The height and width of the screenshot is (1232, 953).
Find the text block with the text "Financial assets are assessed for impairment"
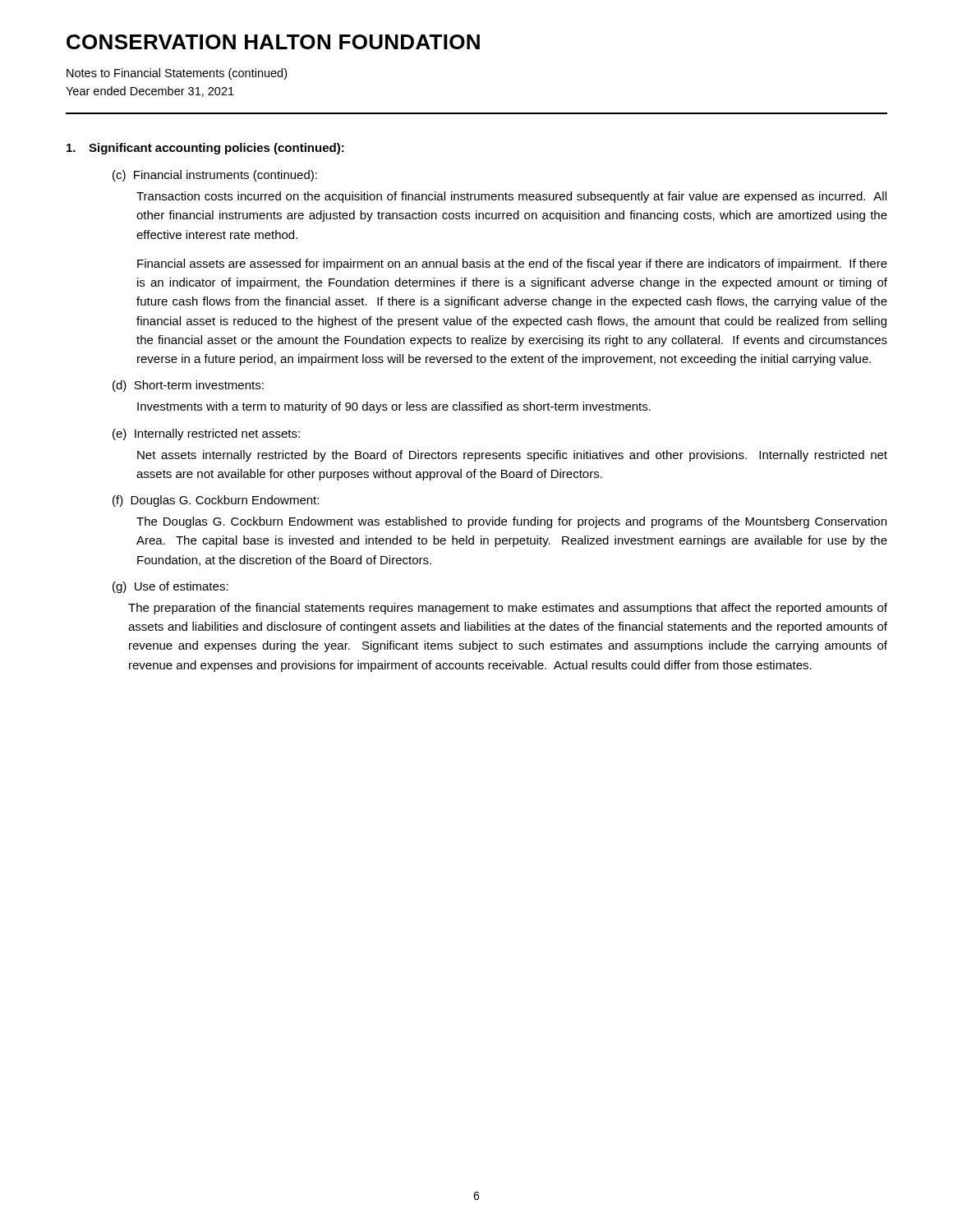pyautogui.click(x=512, y=311)
